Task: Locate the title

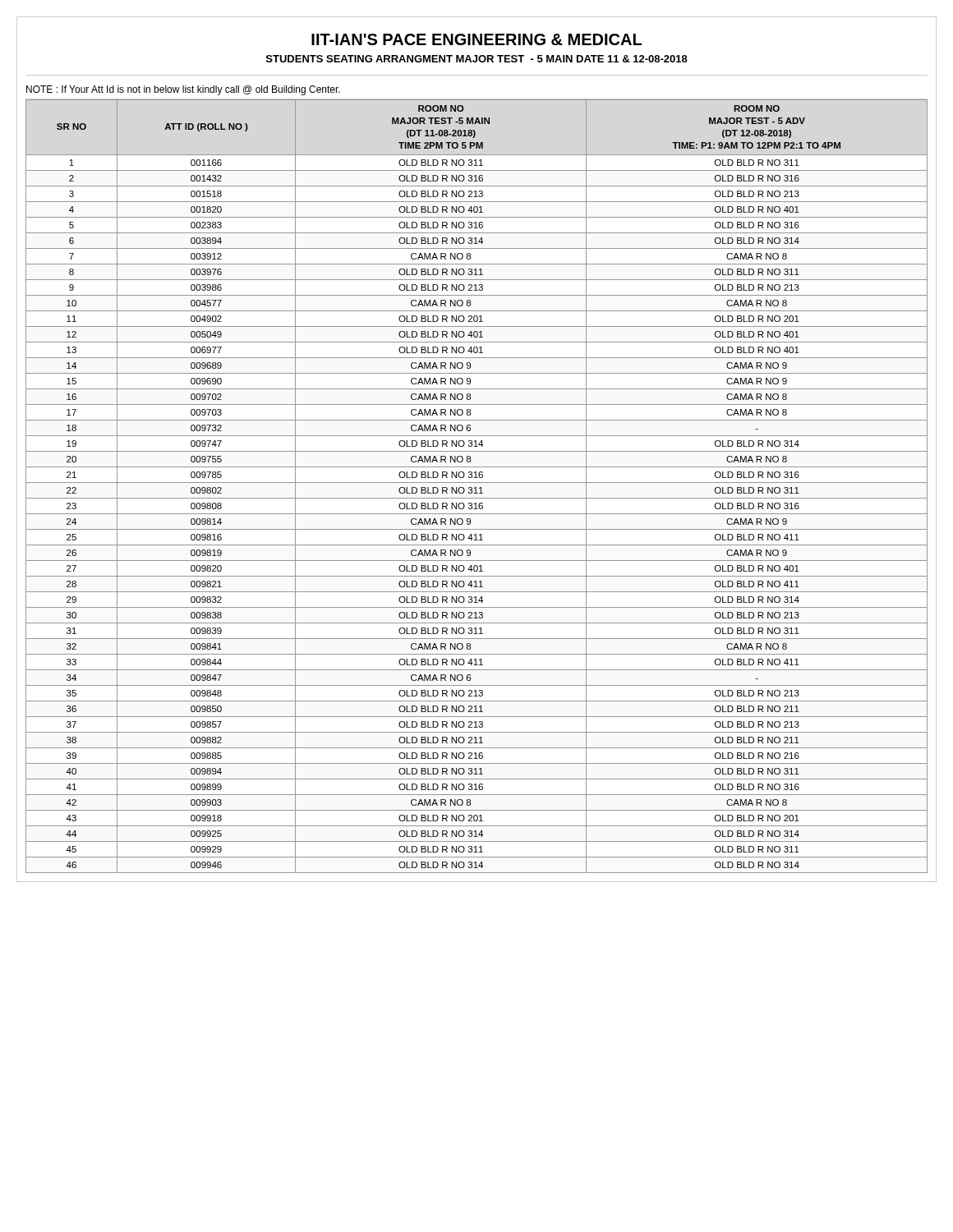Action: (x=476, y=39)
